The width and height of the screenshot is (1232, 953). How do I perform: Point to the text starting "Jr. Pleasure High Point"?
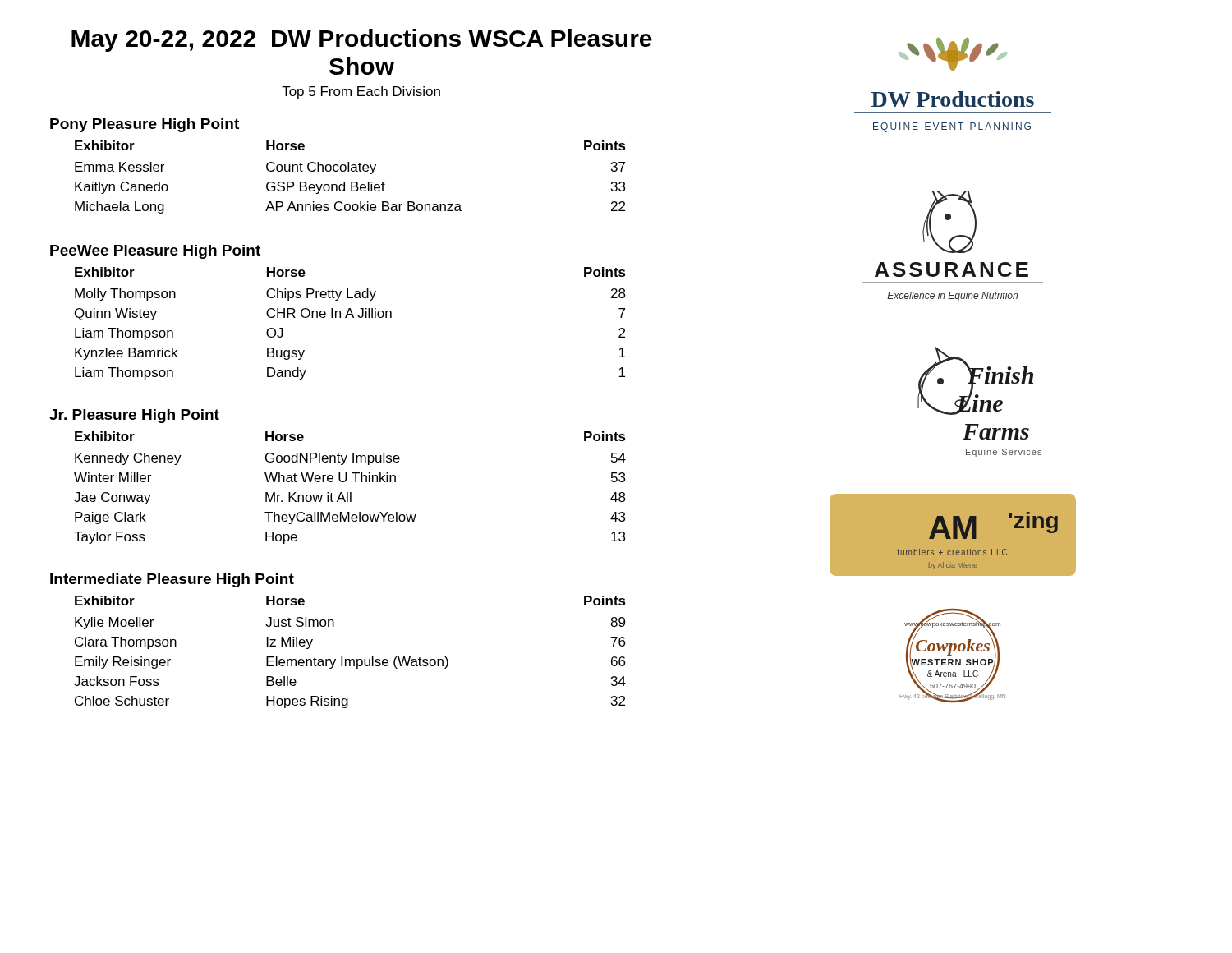click(134, 415)
